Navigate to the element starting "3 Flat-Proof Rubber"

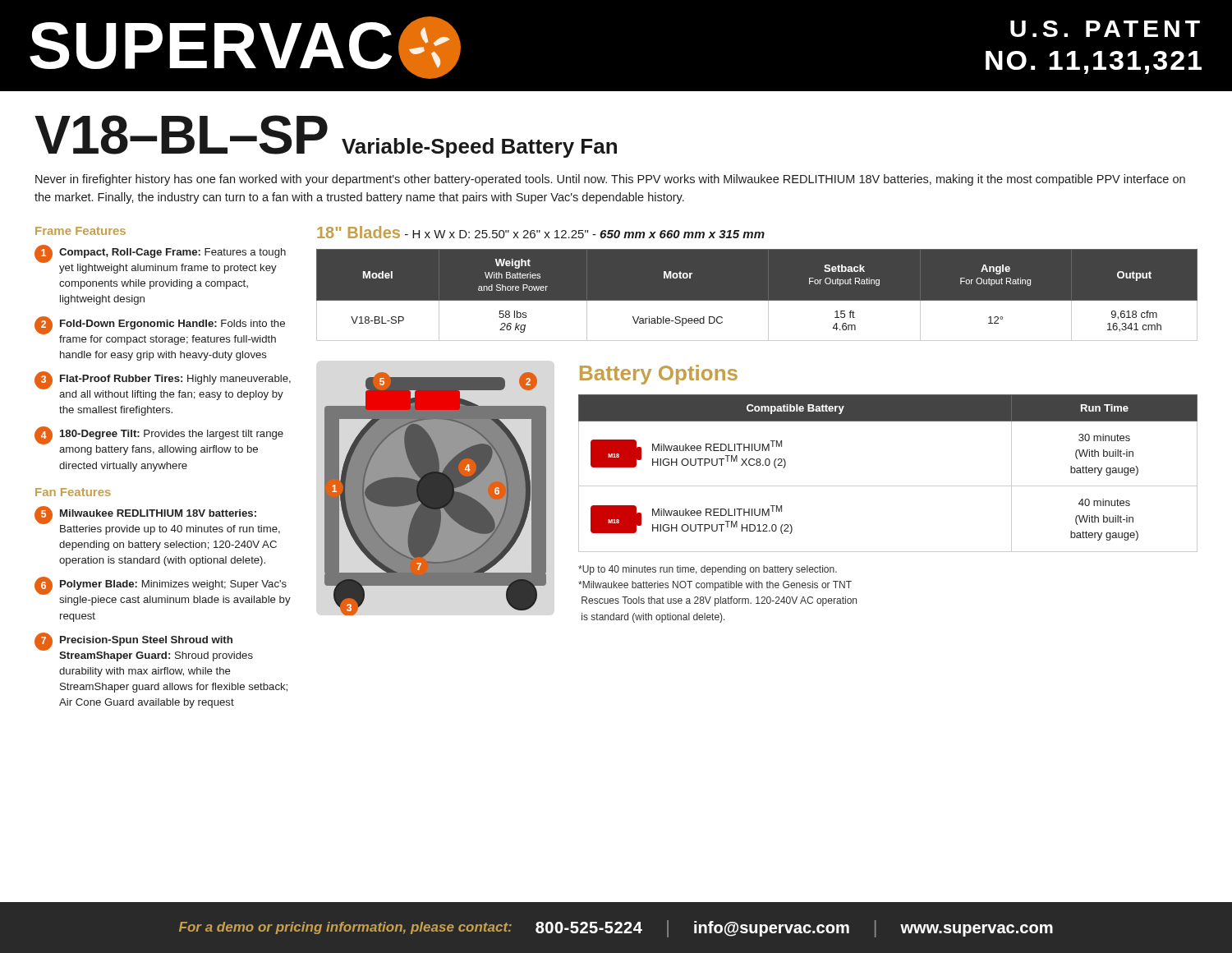pos(164,394)
